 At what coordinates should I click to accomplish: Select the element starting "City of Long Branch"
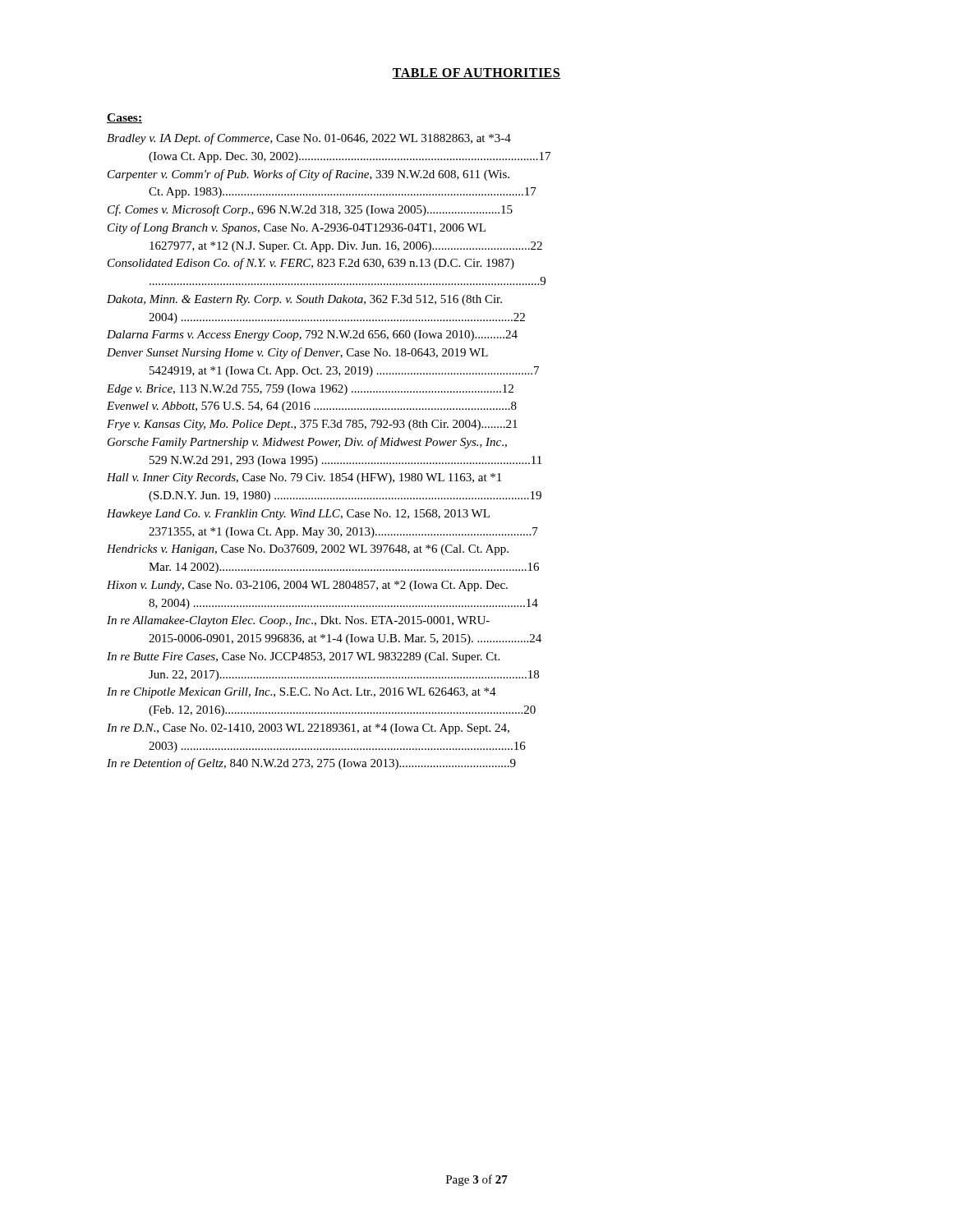point(325,236)
